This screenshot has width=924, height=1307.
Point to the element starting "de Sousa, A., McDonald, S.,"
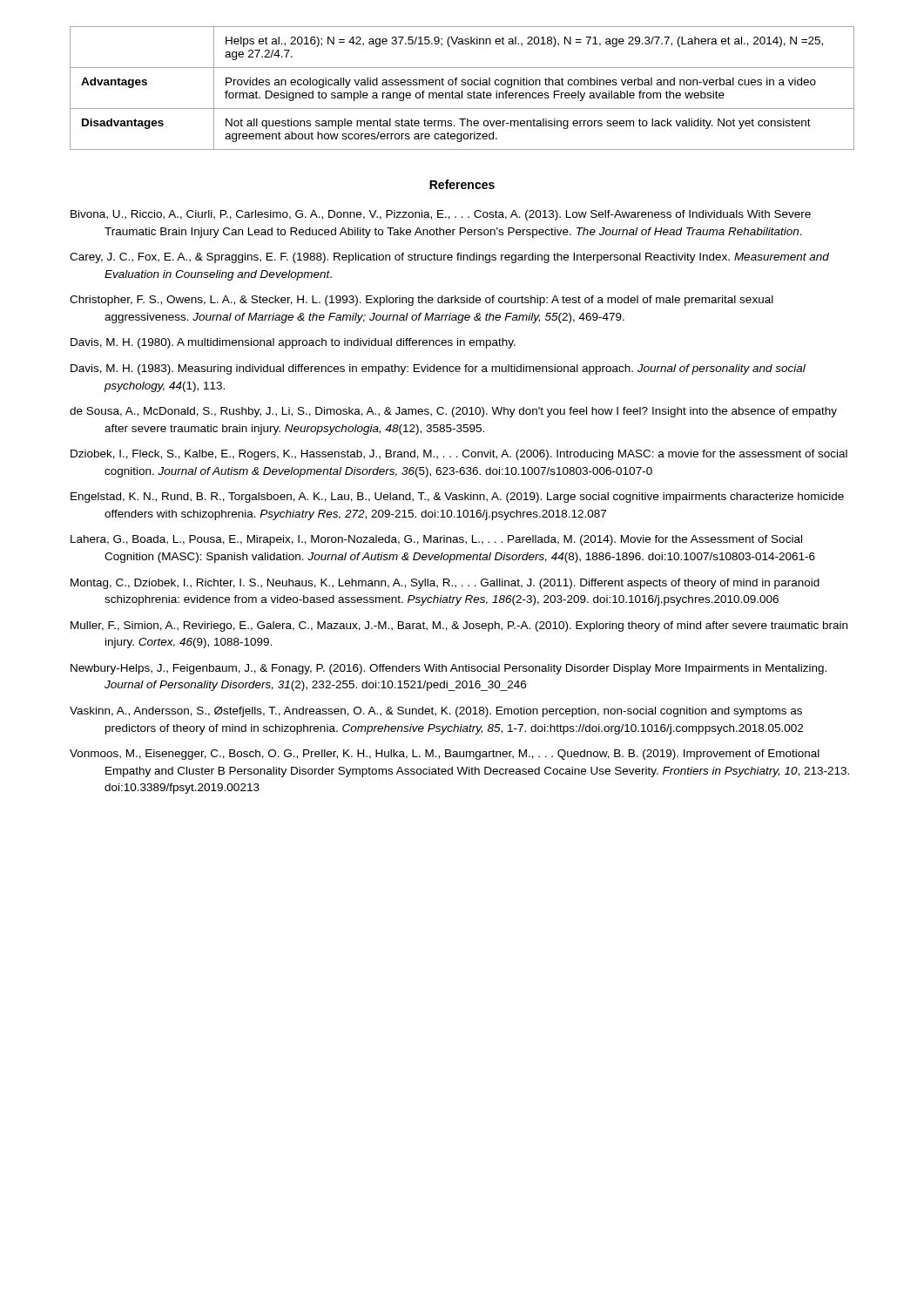point(453,419)
